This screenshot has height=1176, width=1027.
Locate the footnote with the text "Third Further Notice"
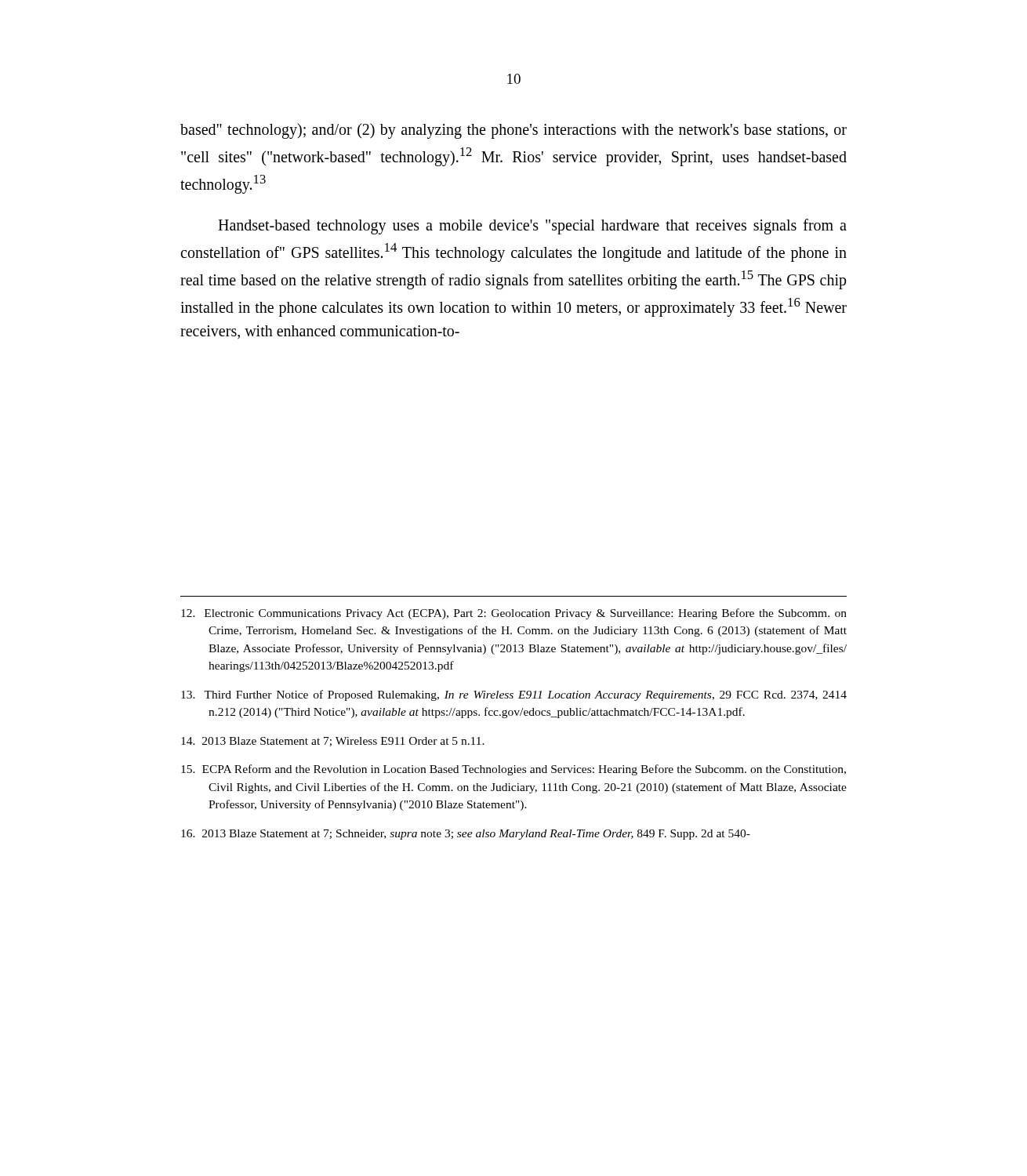click(514, 703)
